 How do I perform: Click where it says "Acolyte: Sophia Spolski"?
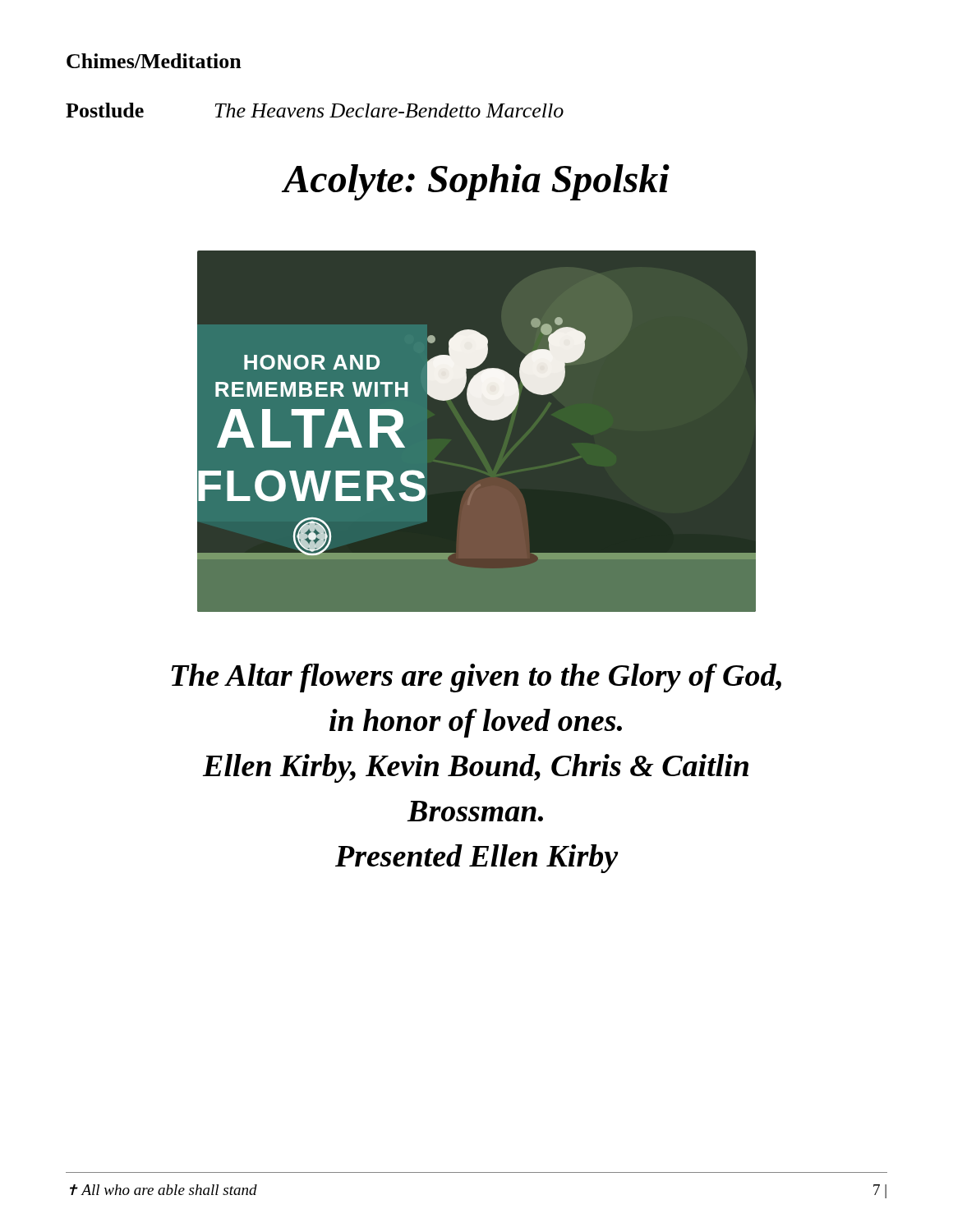[476, 179]
